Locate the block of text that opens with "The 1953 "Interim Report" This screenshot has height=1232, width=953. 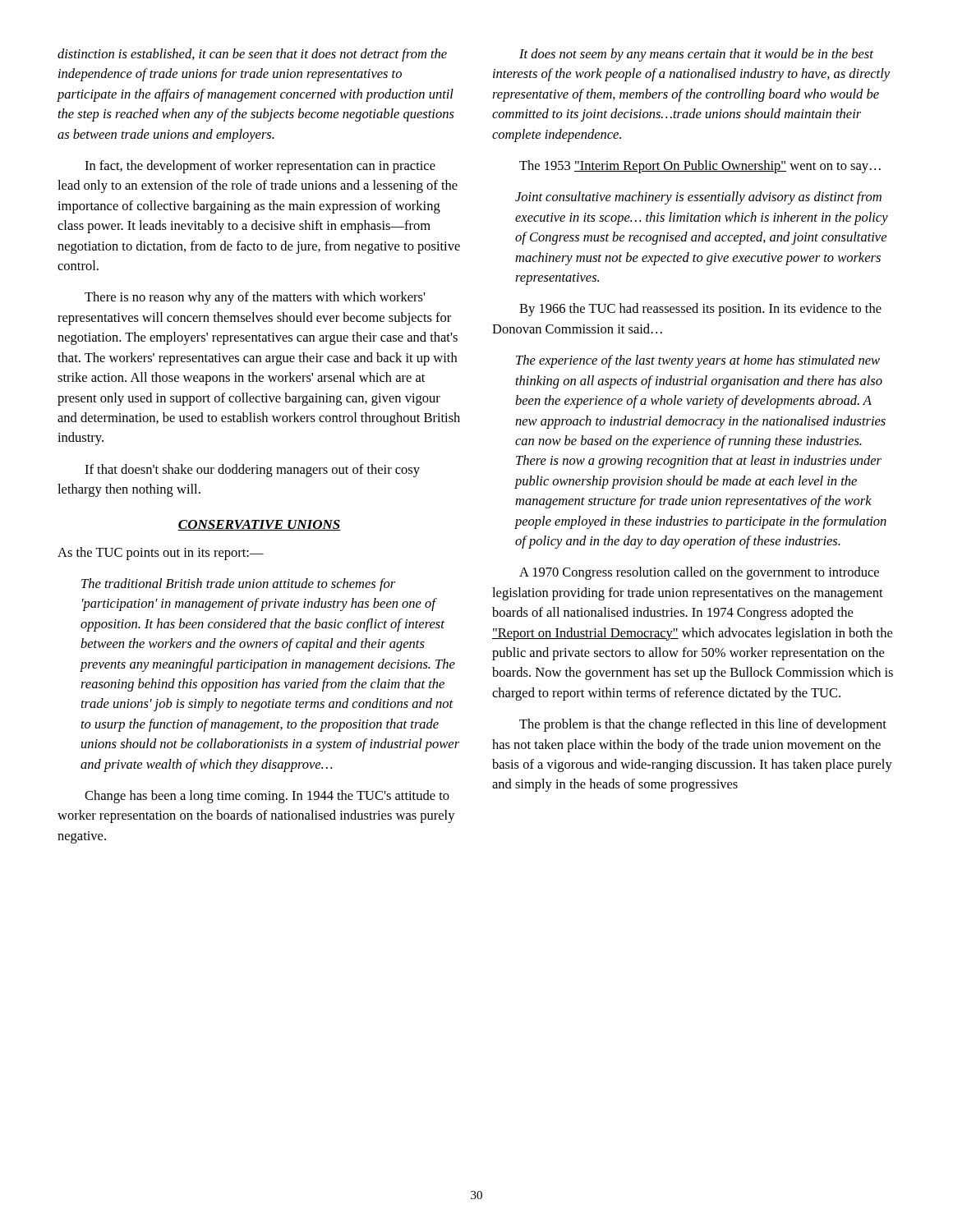click(x=694, y=166)
